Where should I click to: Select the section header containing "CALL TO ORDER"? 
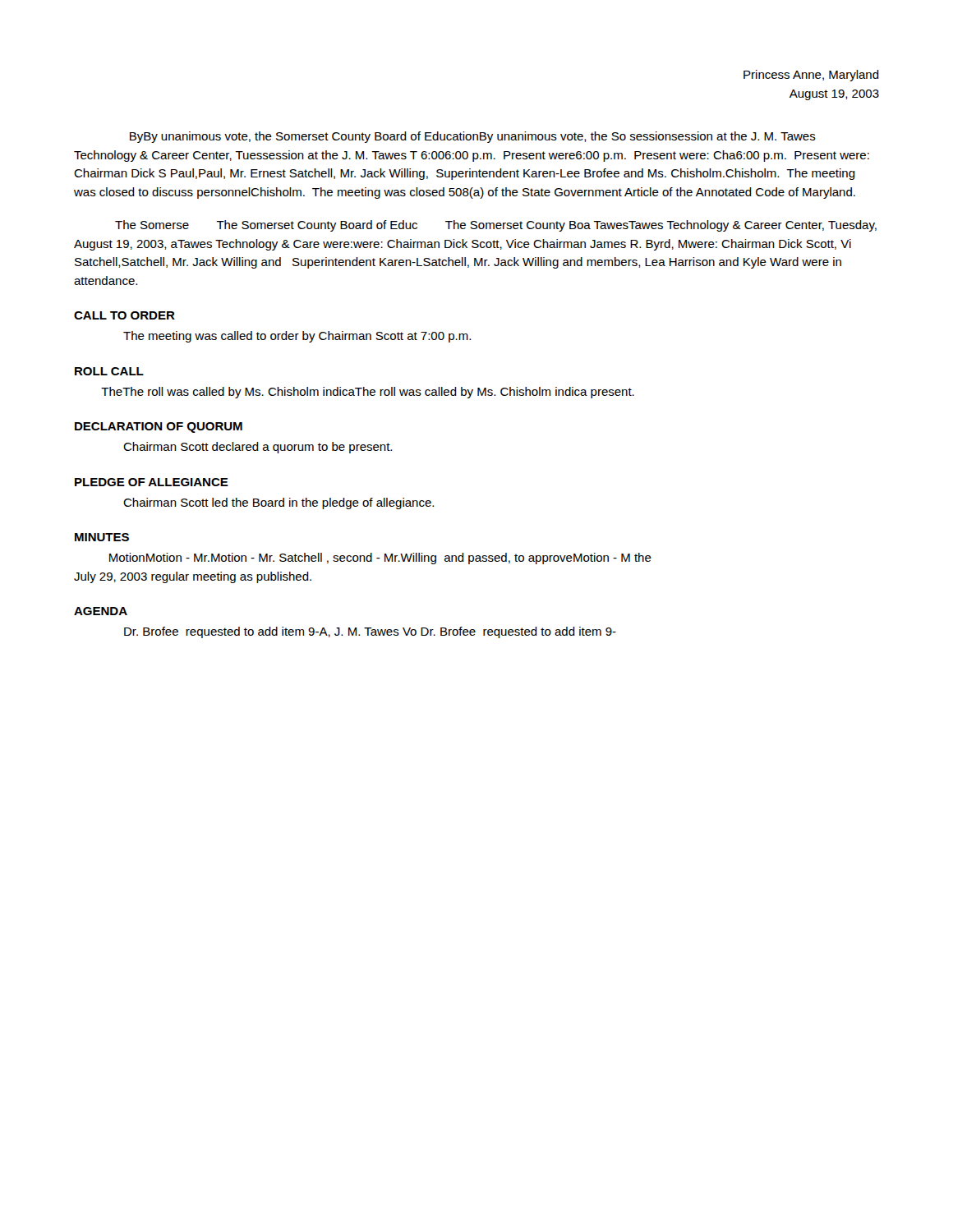point(124,315)
